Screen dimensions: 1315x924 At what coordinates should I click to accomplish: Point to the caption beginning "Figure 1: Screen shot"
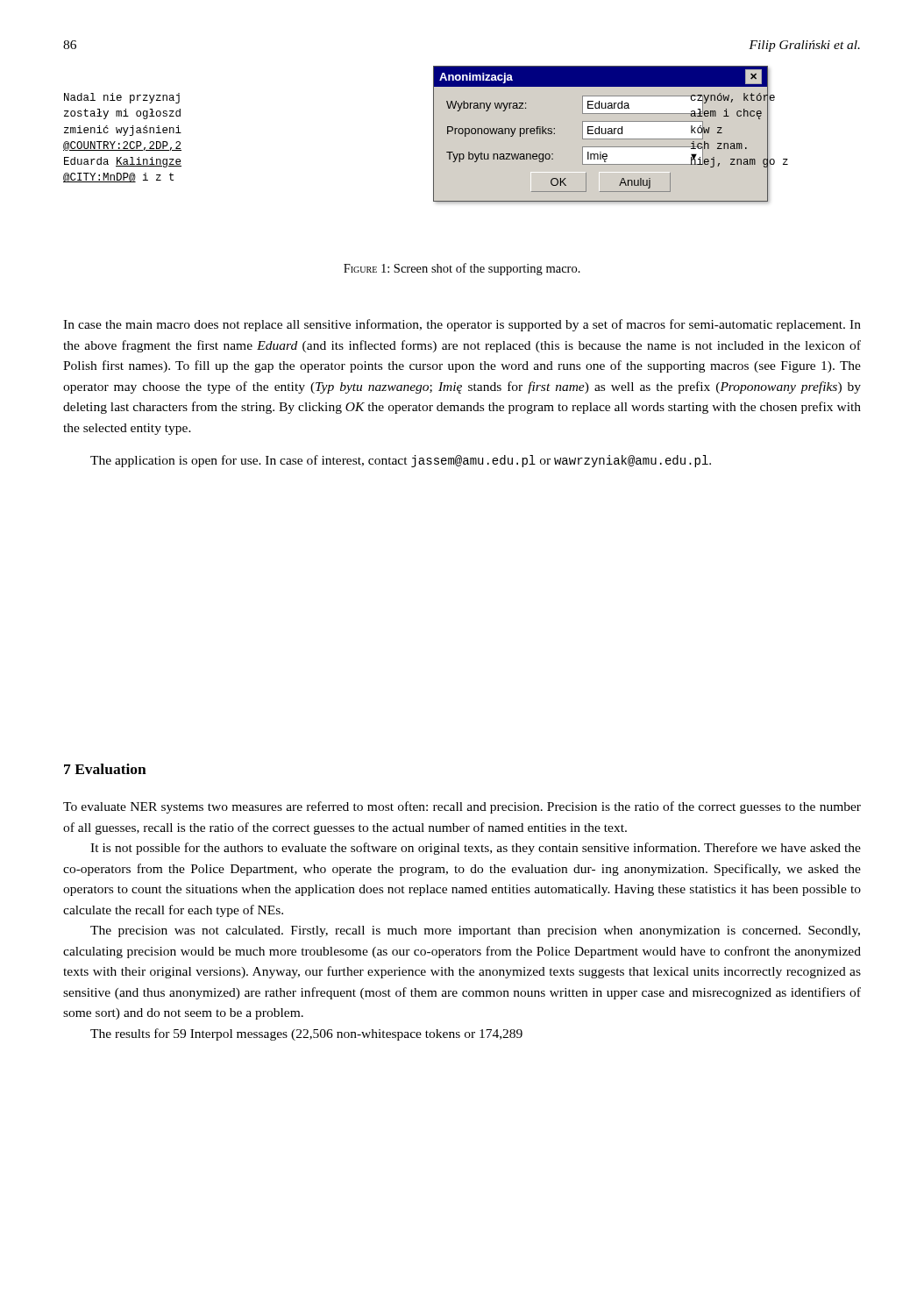coord(462,268)
